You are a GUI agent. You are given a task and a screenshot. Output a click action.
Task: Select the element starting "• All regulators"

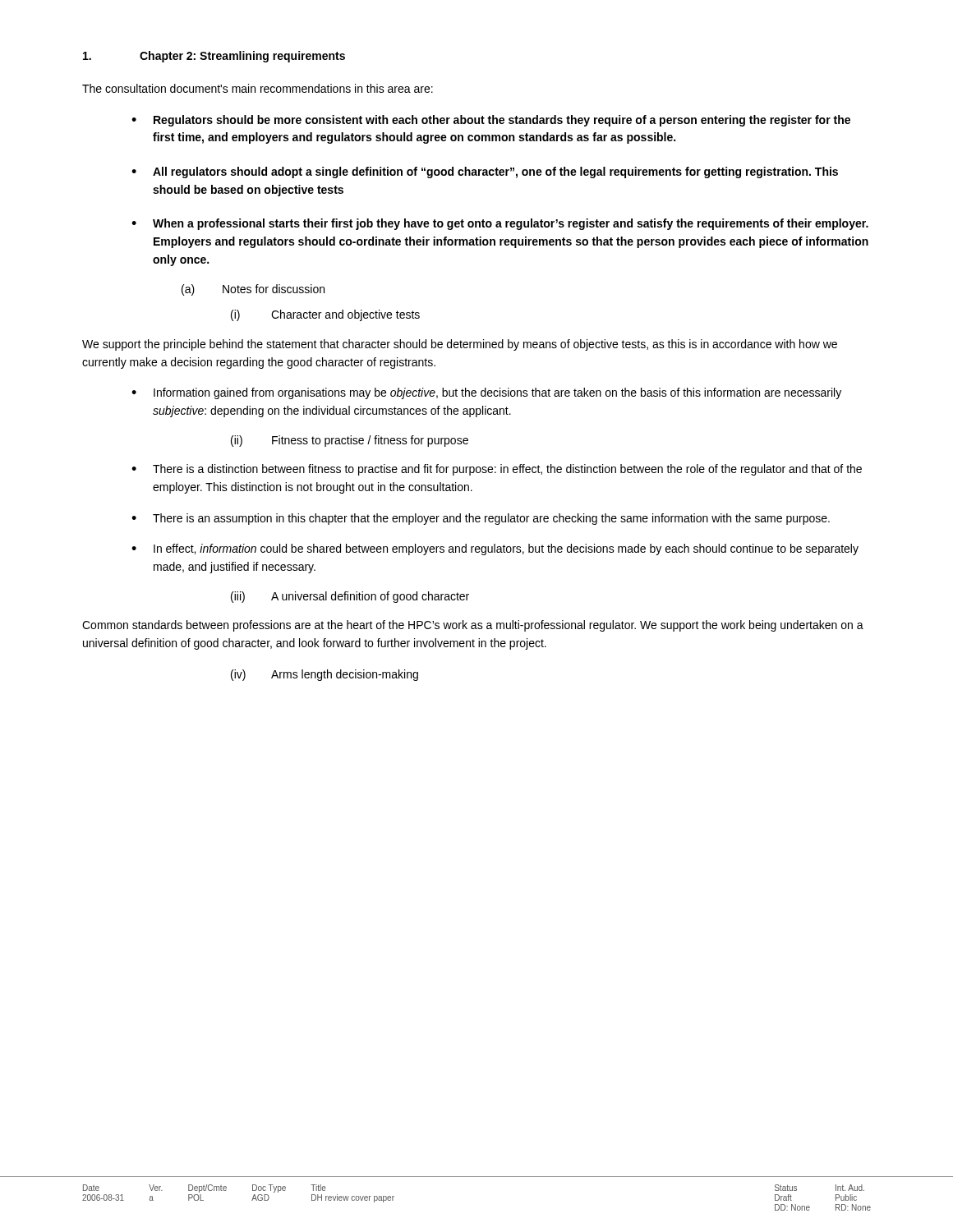point(501,181)
